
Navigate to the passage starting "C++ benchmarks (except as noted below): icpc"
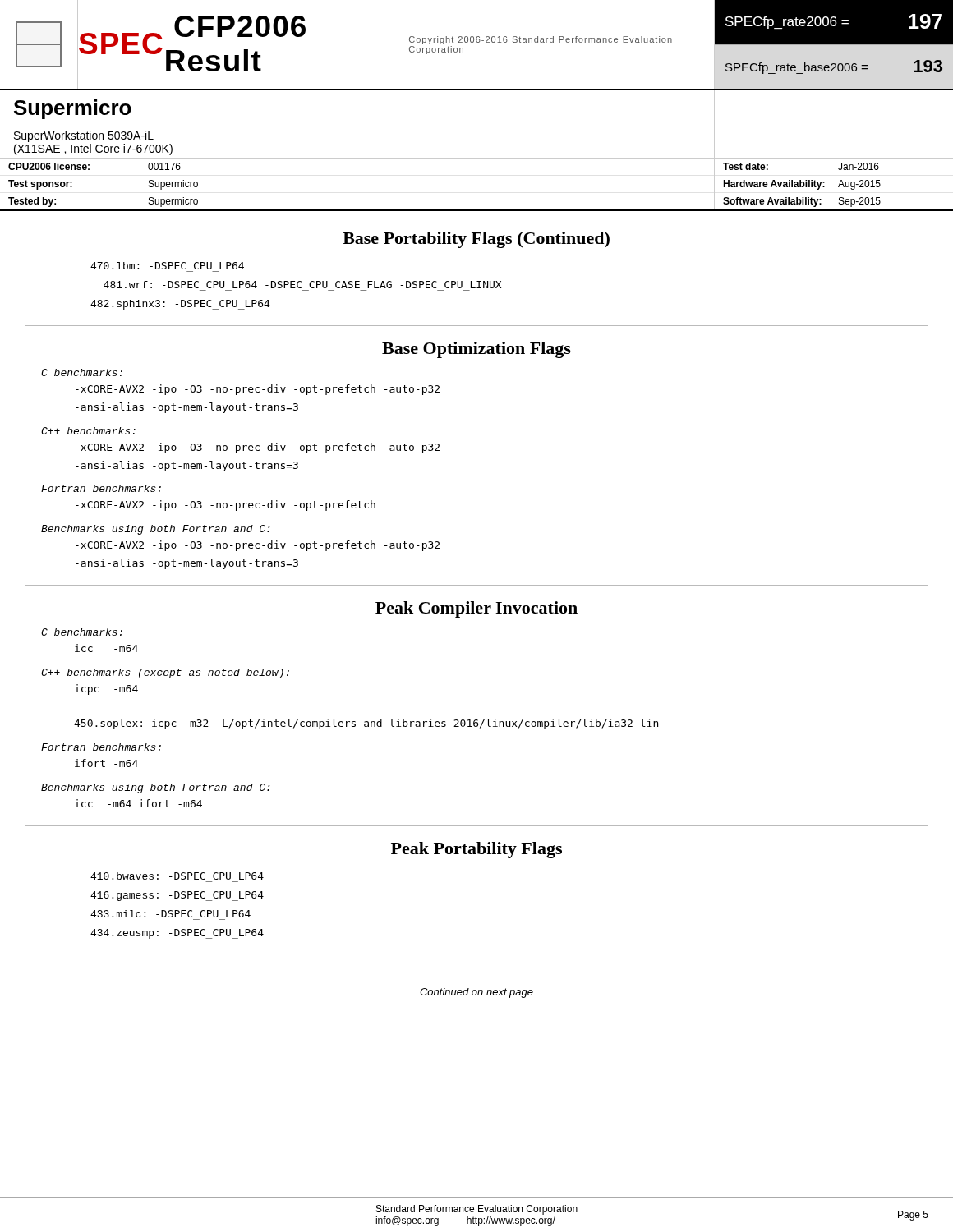(x=165, y=673)
